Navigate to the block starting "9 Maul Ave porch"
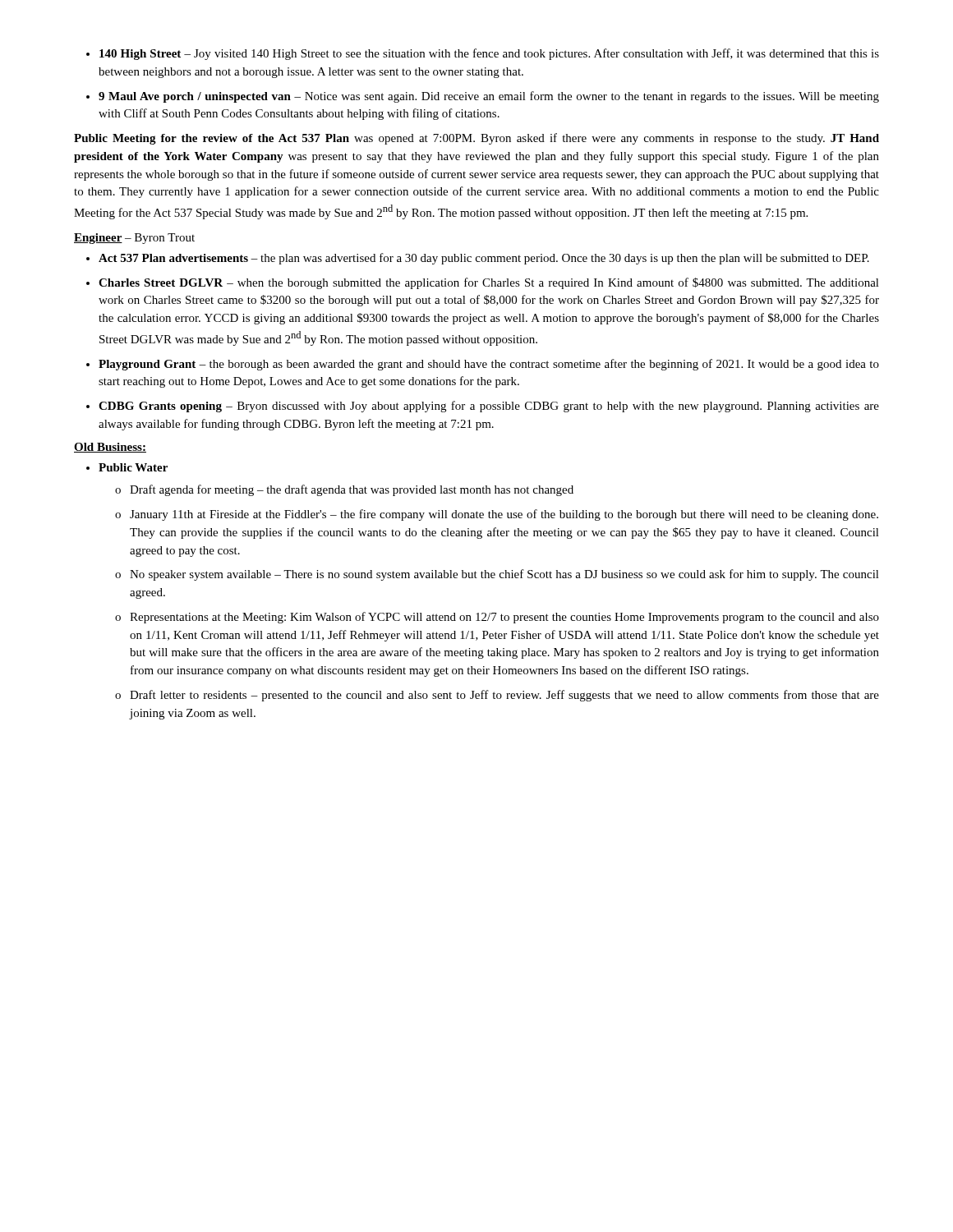The height and width of the screenshot is (1232, 953). tap(489, 105)
